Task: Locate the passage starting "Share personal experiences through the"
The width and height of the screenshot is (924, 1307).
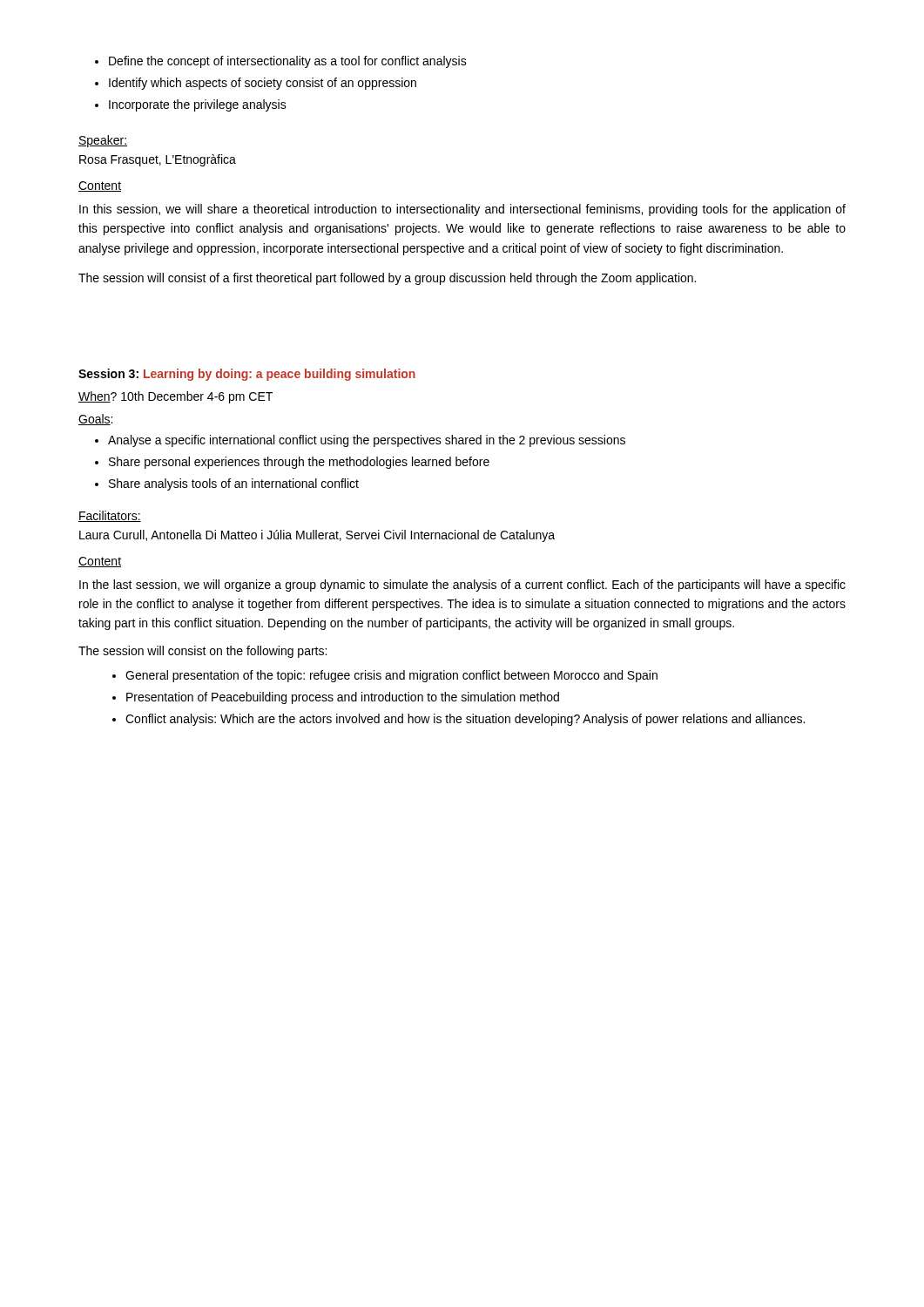Action: [466, 462]
